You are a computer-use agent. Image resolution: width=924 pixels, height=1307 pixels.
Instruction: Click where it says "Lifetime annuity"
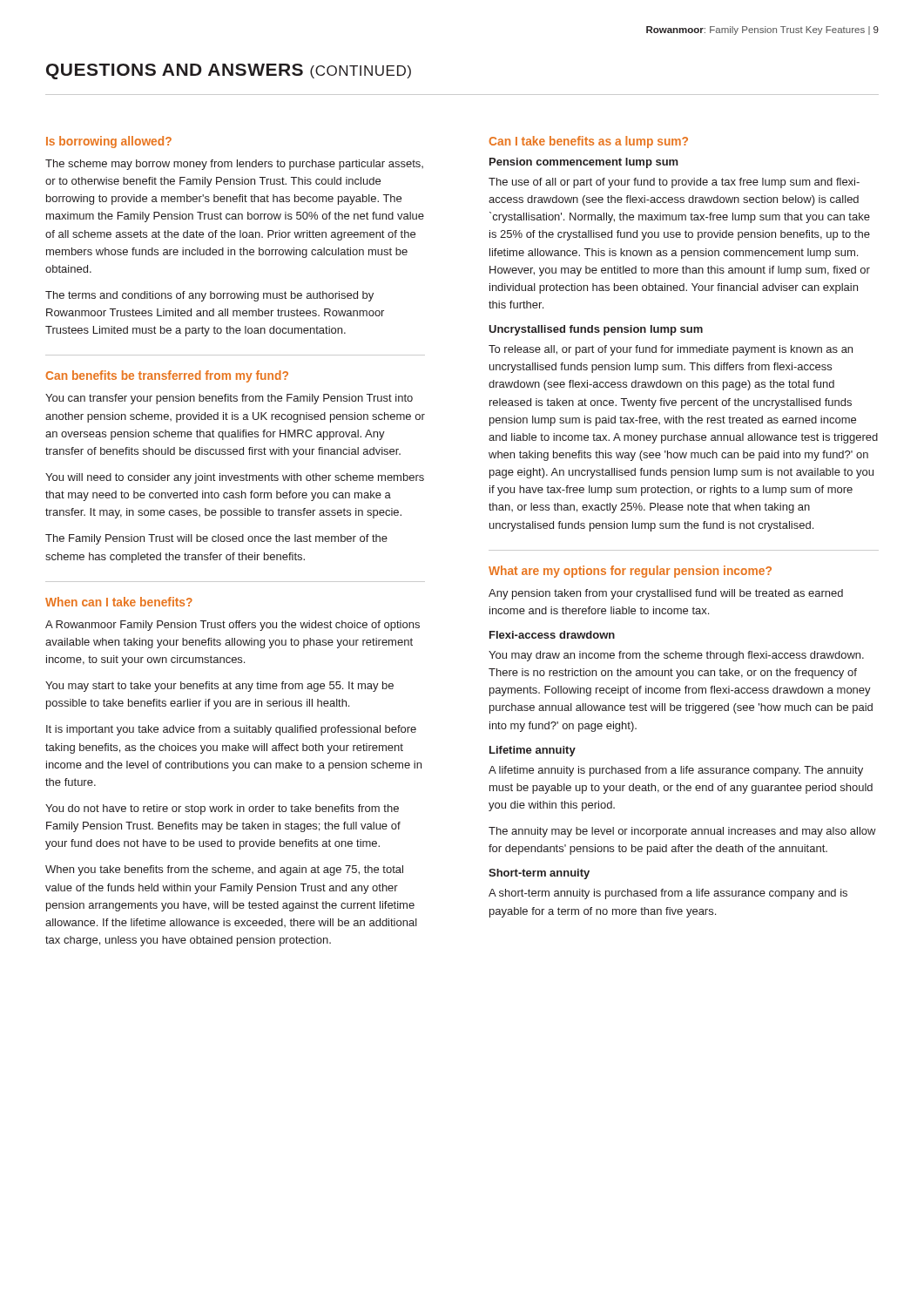coord(532,749)
